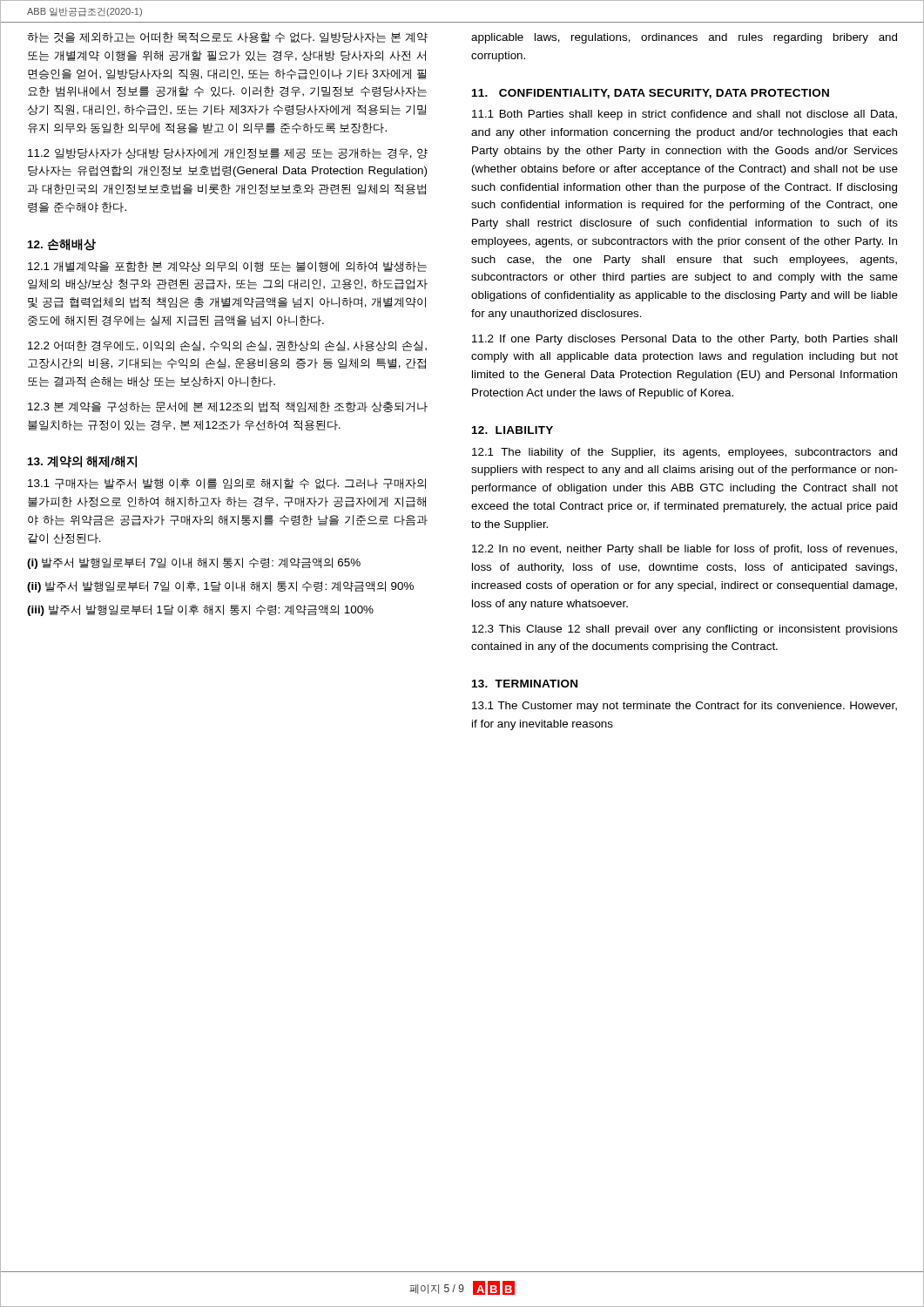Image resolution: width=924 pixels, height=1307 pixels.
Task: Click the passage that begins "(iii) 발주서 발행일로부터 1달 이후 해지 통지 수령:"
Action: click(x=200, y=609)
